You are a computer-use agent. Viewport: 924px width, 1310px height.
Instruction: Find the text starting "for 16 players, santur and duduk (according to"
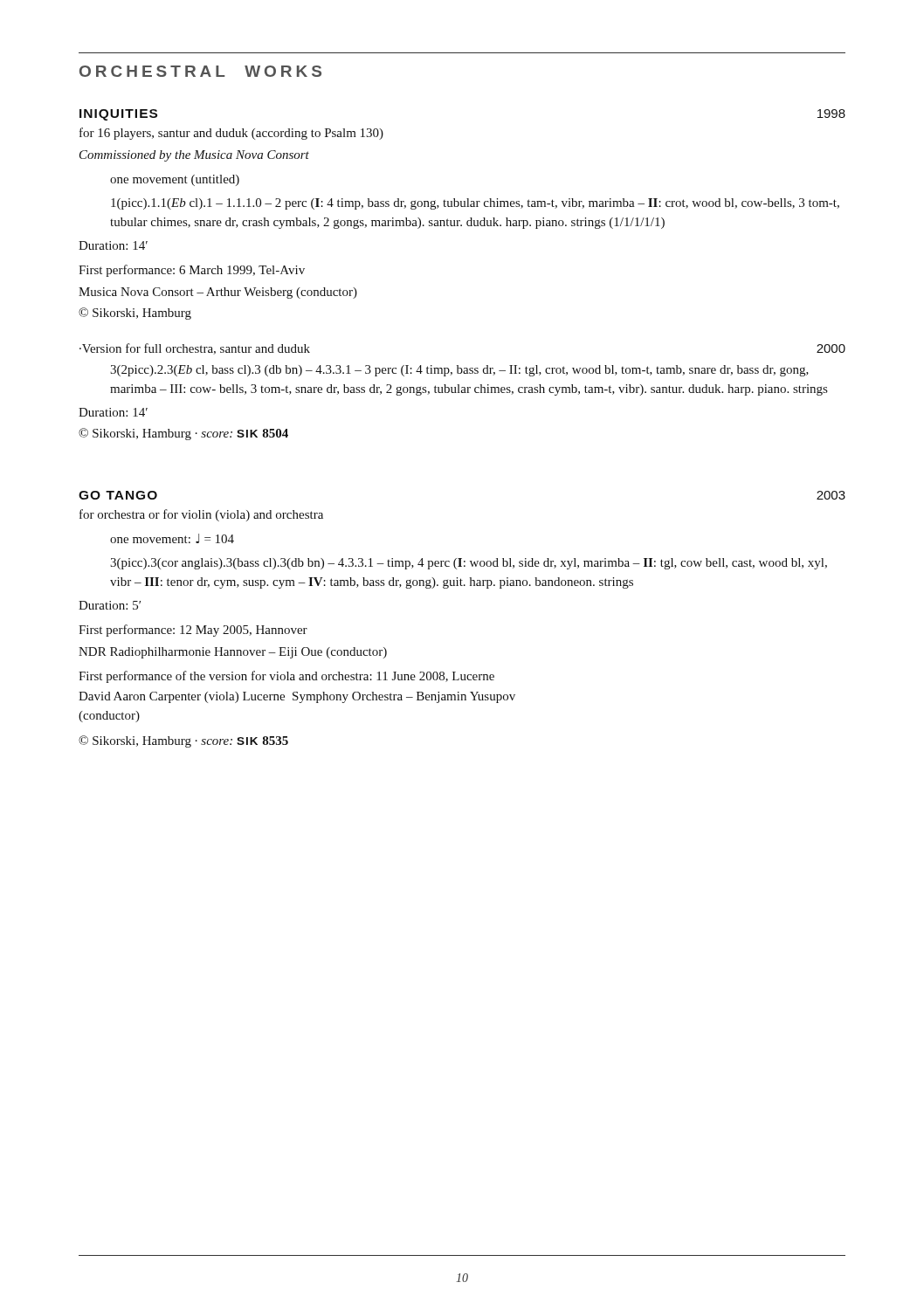231,133
